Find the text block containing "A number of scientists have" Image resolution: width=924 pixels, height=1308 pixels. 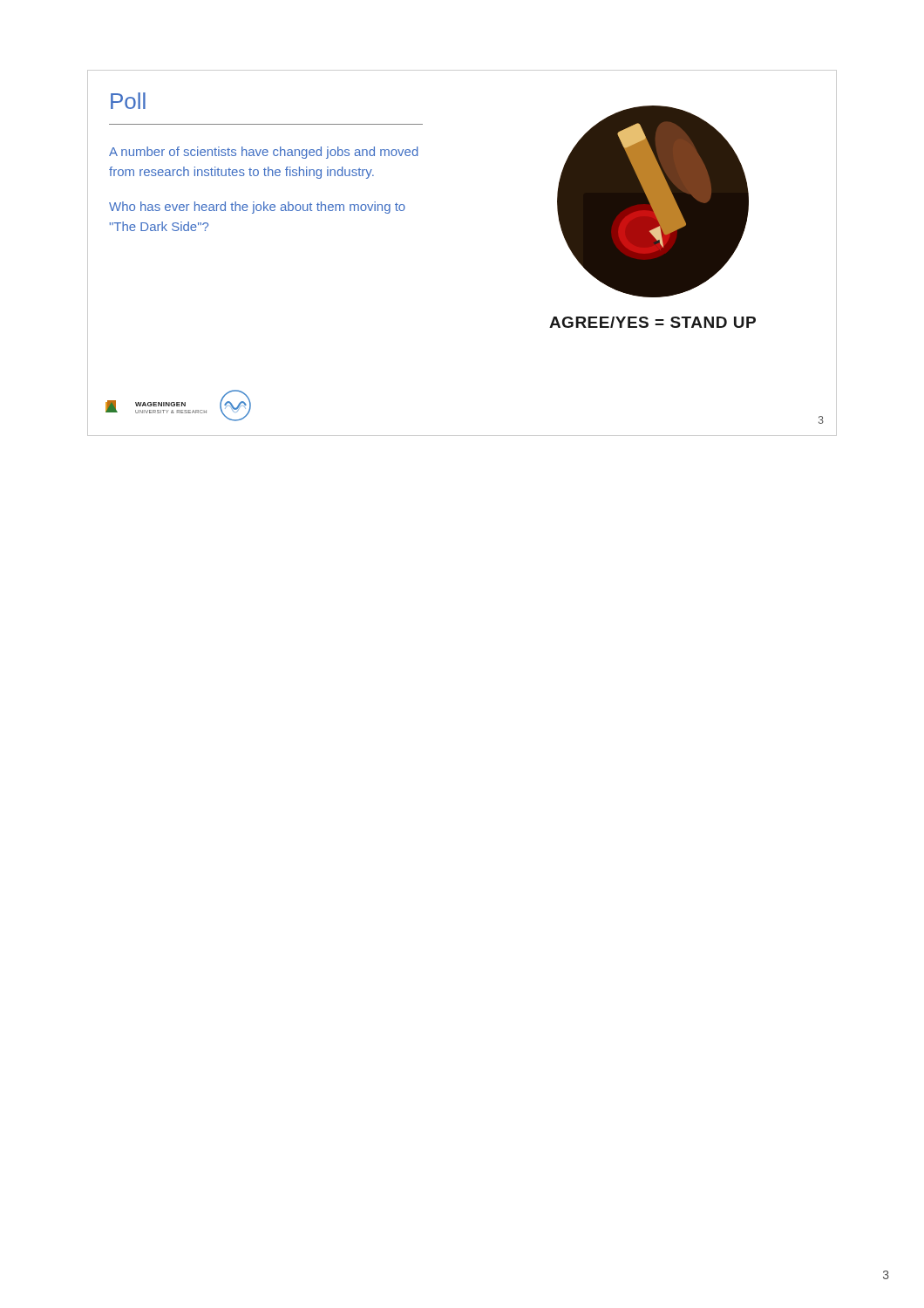[x=271, y=162]
